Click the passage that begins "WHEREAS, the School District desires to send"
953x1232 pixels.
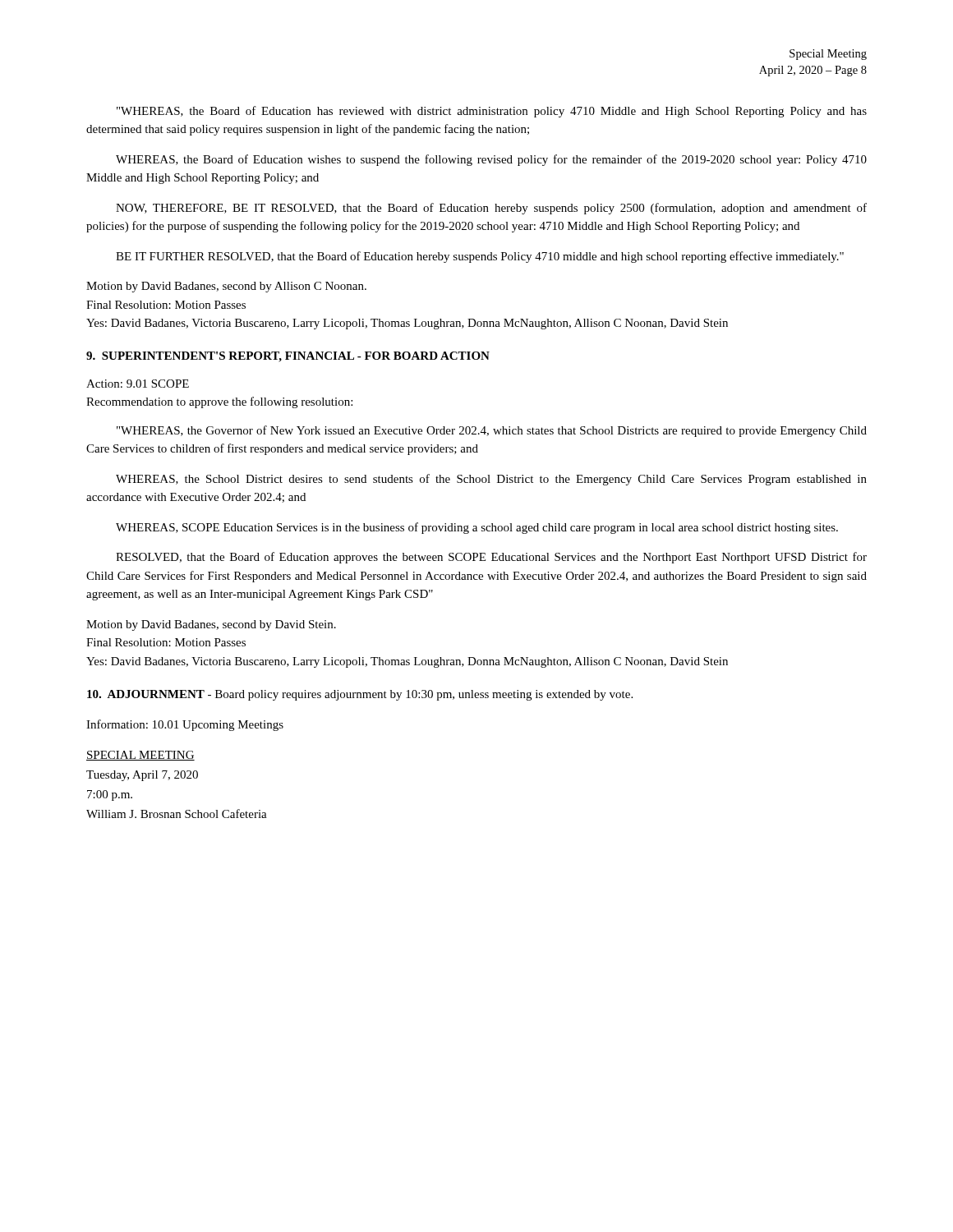coord(476,488)
